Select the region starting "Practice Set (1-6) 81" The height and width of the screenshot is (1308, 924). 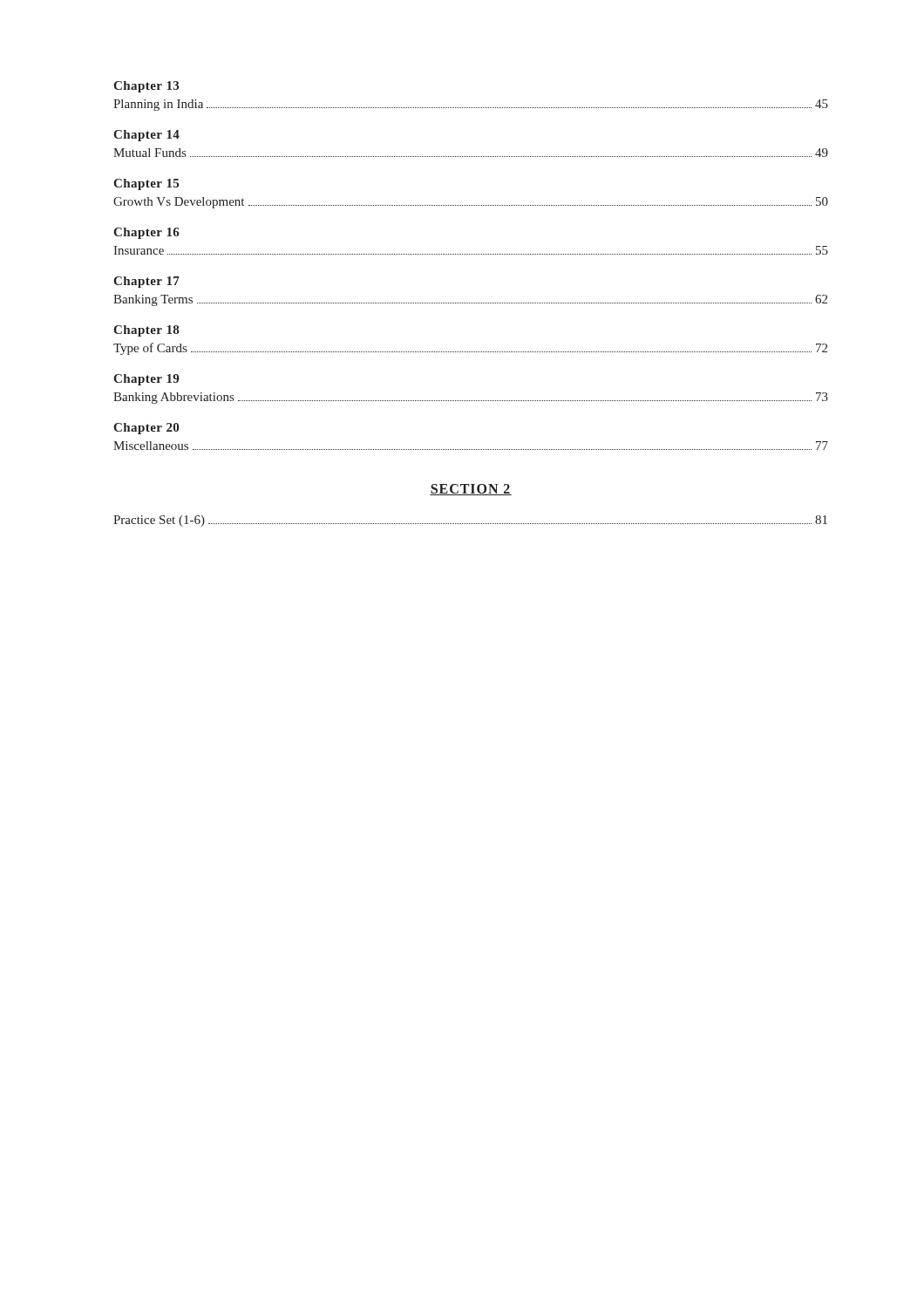[471, 520]
